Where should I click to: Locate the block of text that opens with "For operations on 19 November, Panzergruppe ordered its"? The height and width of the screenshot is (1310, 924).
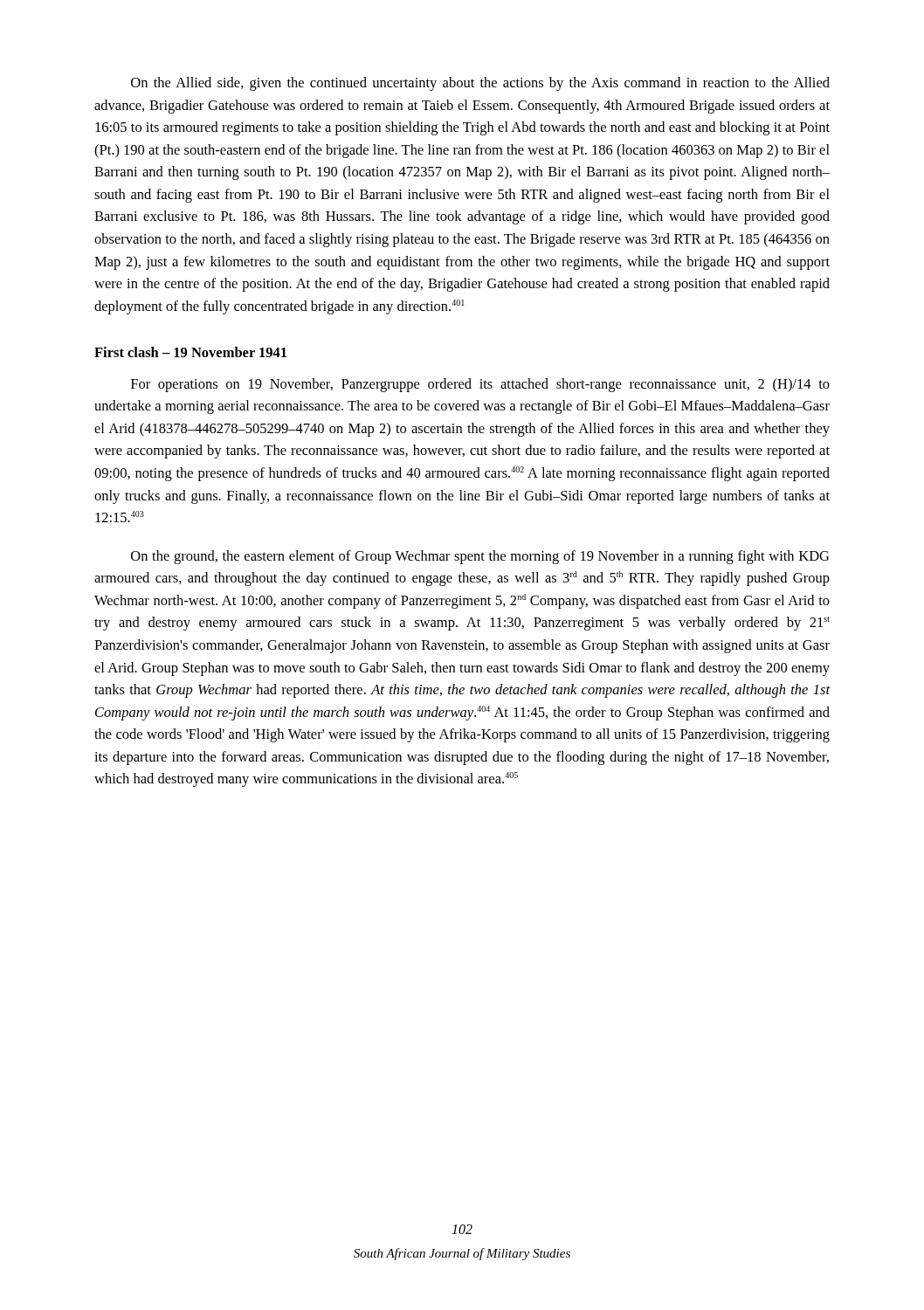[x=462, y=451]
